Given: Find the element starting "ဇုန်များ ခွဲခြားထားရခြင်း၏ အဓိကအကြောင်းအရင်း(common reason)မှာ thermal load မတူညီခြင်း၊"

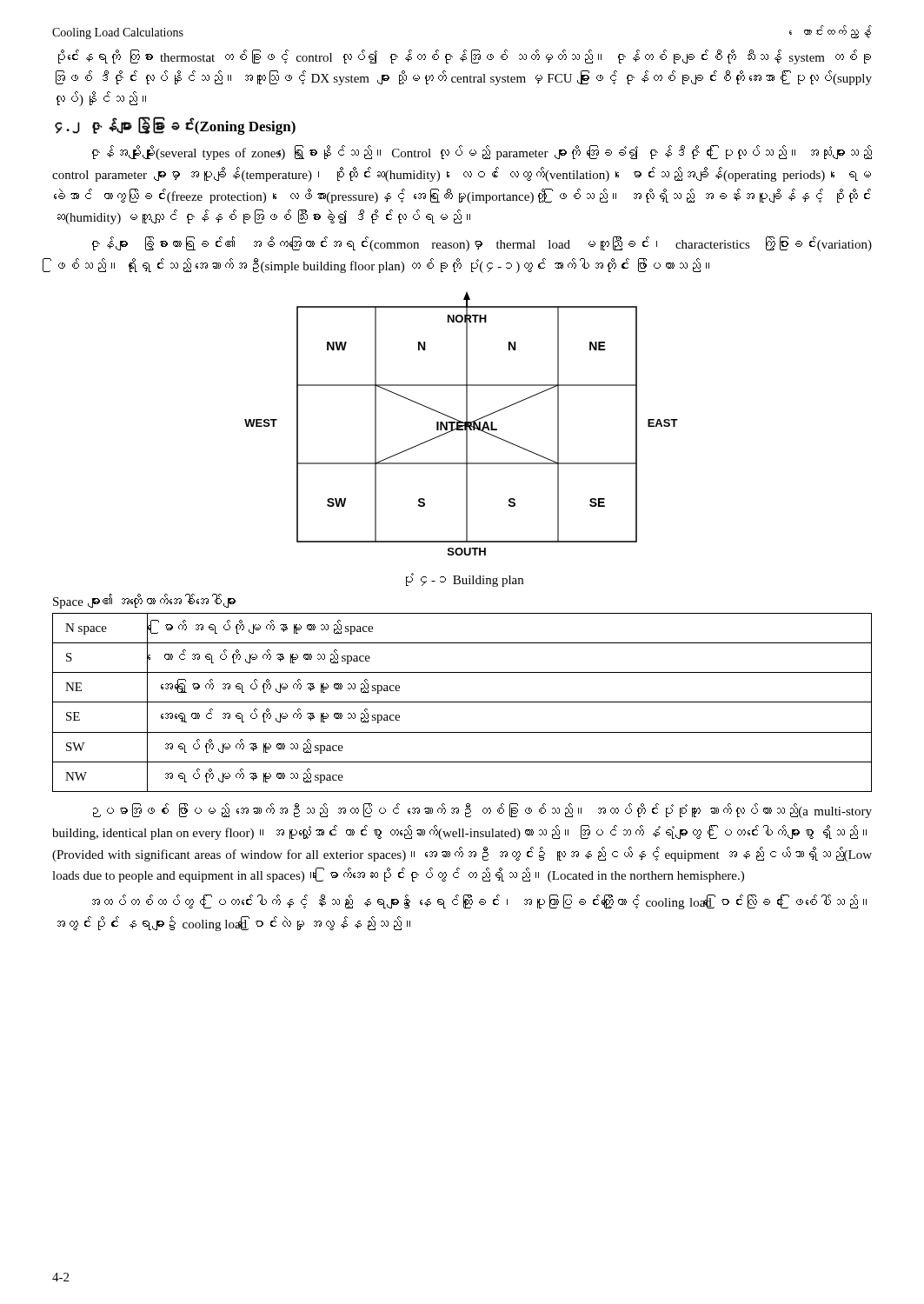Looking at the screenshot, I should (x=462, y=255).
